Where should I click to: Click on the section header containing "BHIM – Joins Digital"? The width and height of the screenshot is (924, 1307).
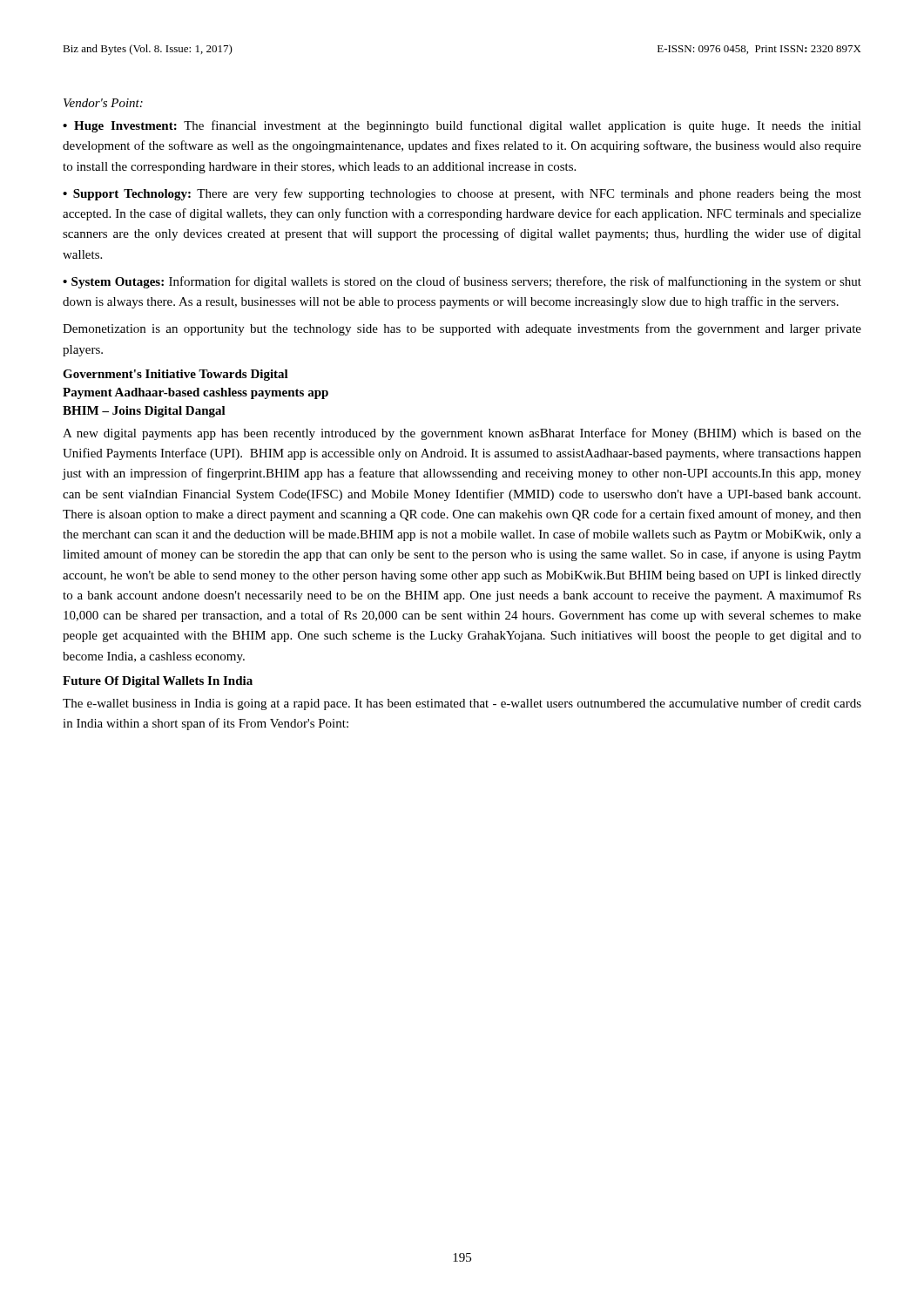(x=144, y=410)
